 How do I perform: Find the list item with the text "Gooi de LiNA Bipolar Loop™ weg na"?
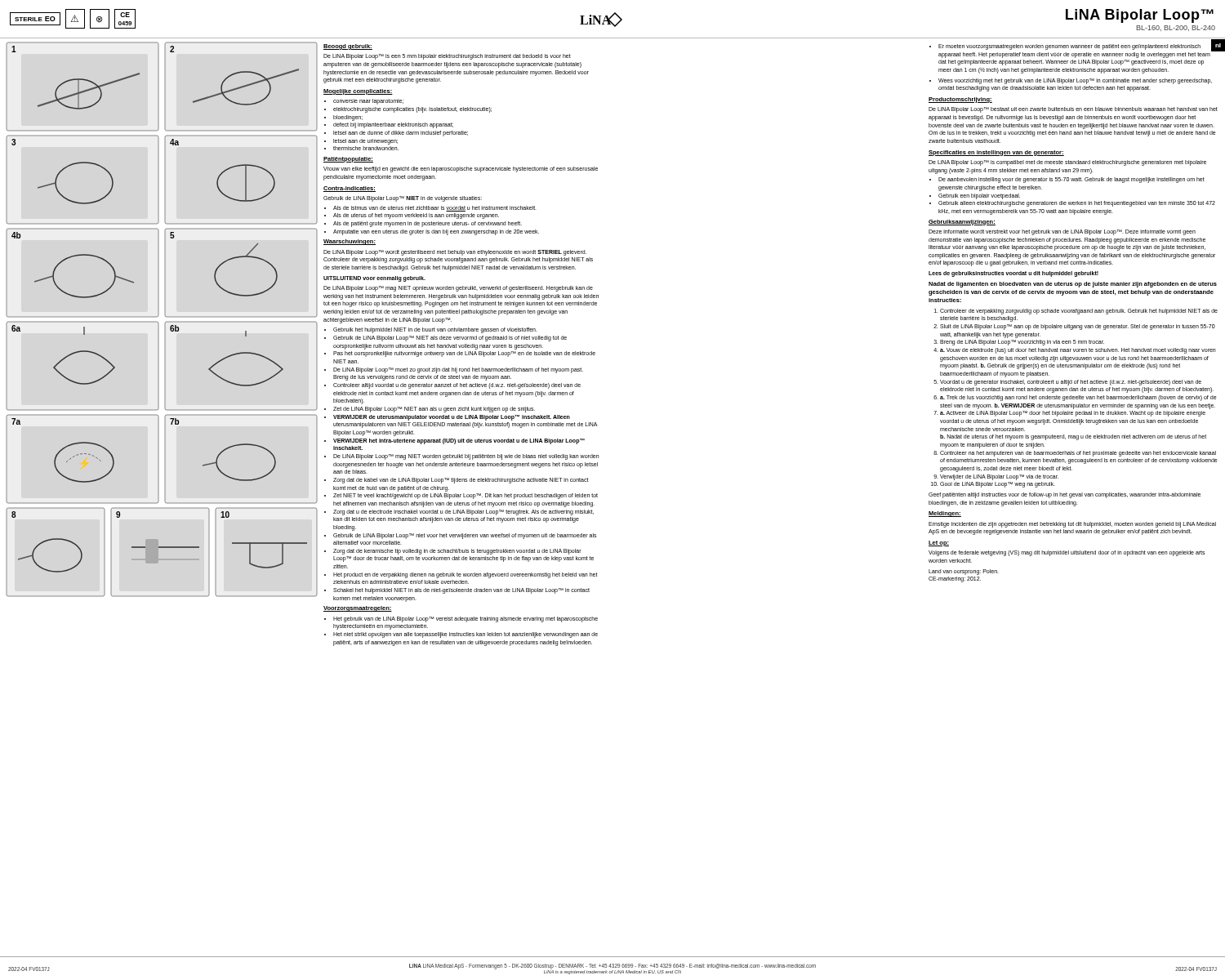(997, 484)
